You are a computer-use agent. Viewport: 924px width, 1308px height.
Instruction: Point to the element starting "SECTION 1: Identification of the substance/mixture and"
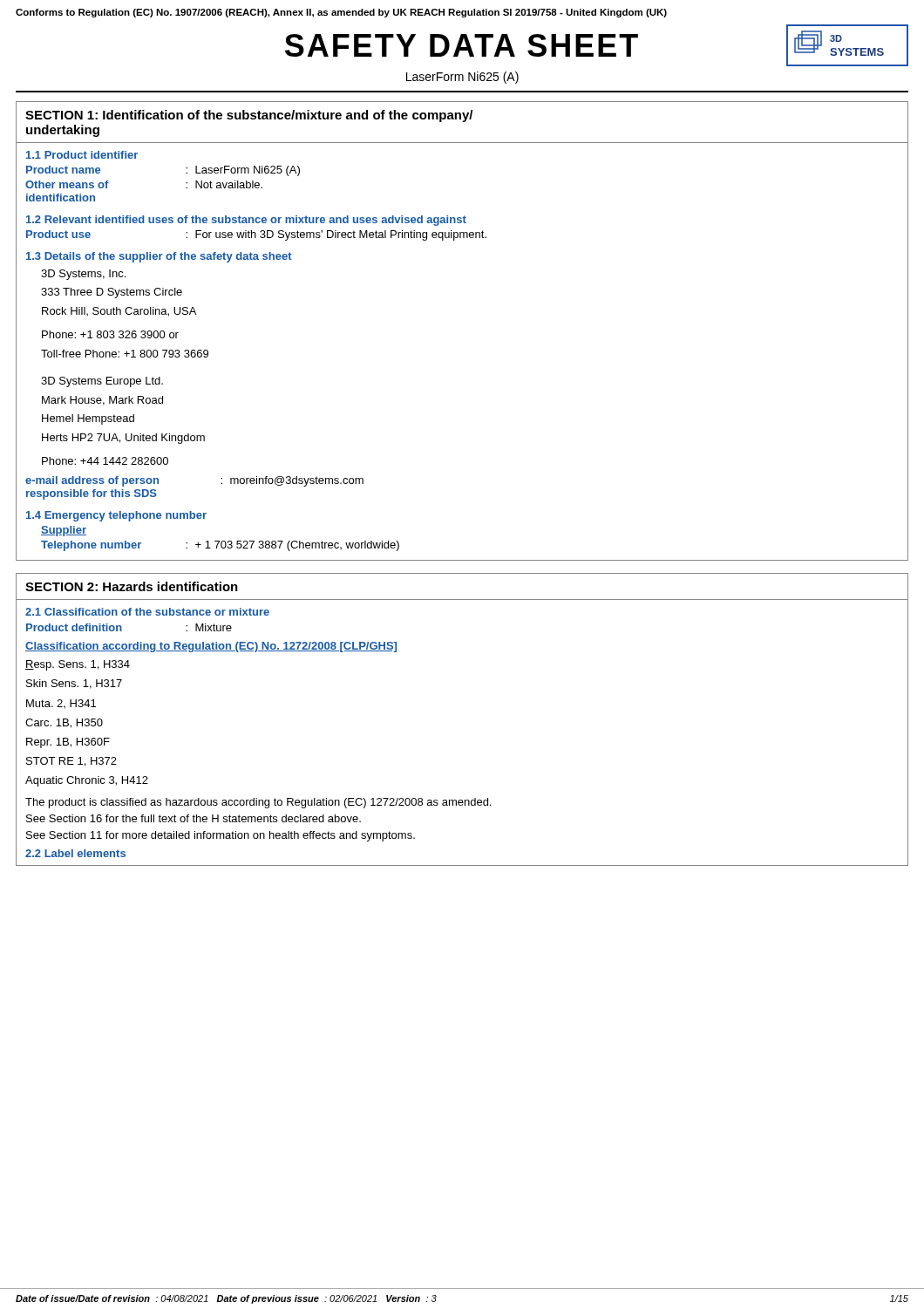(249, 122)
